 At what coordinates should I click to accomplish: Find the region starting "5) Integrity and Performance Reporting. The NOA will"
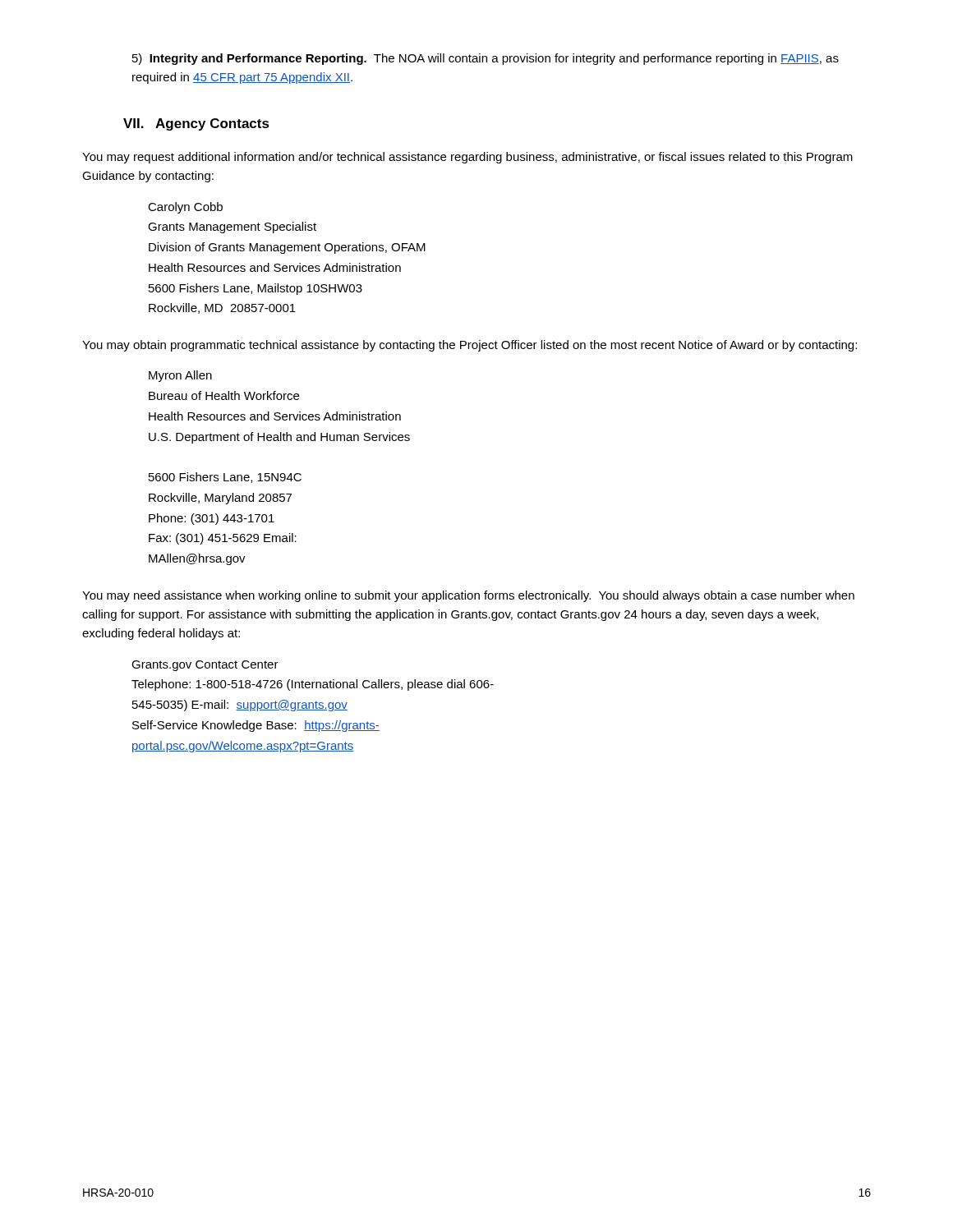point(485,67)
